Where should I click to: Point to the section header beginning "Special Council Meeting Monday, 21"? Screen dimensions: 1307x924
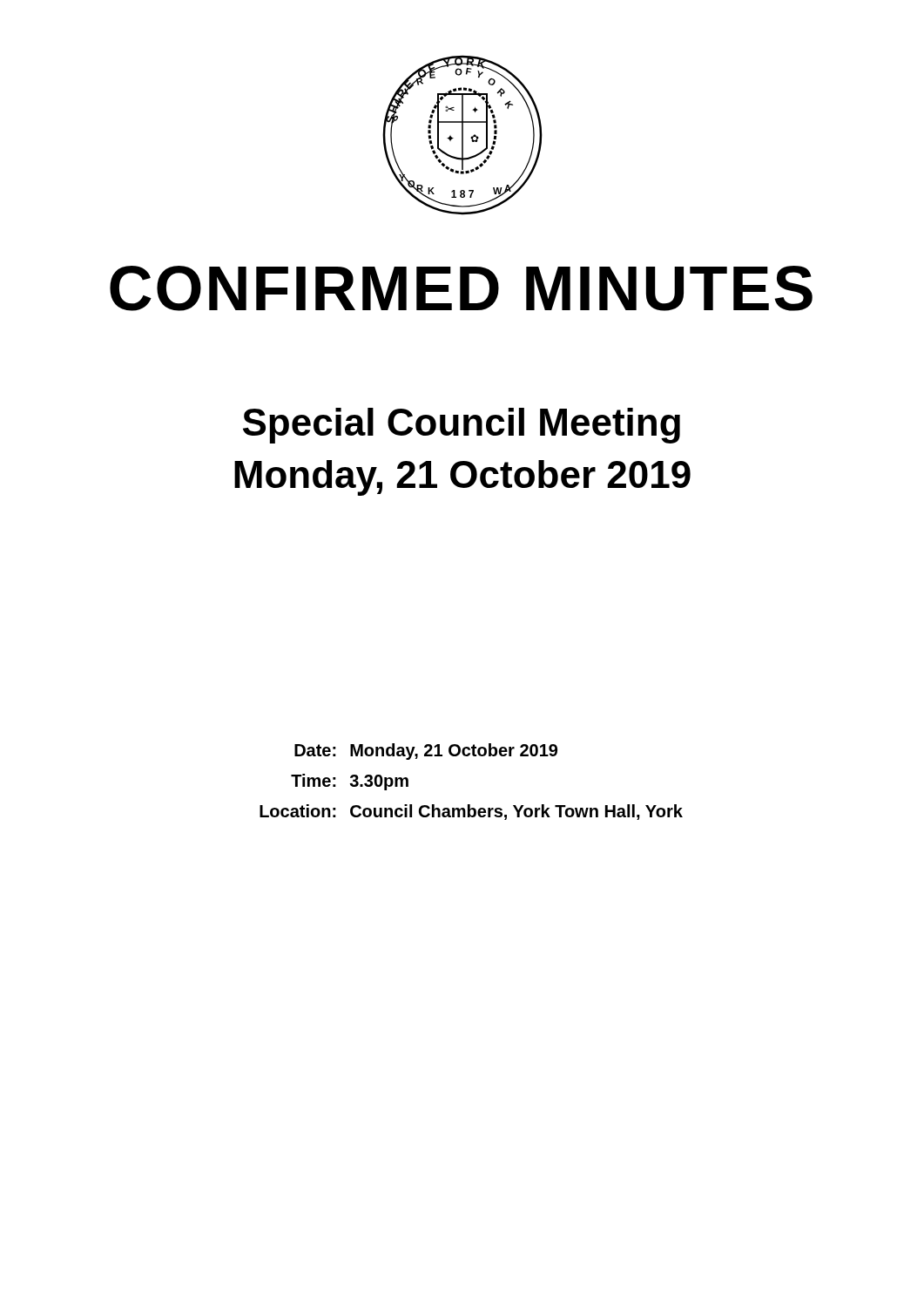click(462, 449)
